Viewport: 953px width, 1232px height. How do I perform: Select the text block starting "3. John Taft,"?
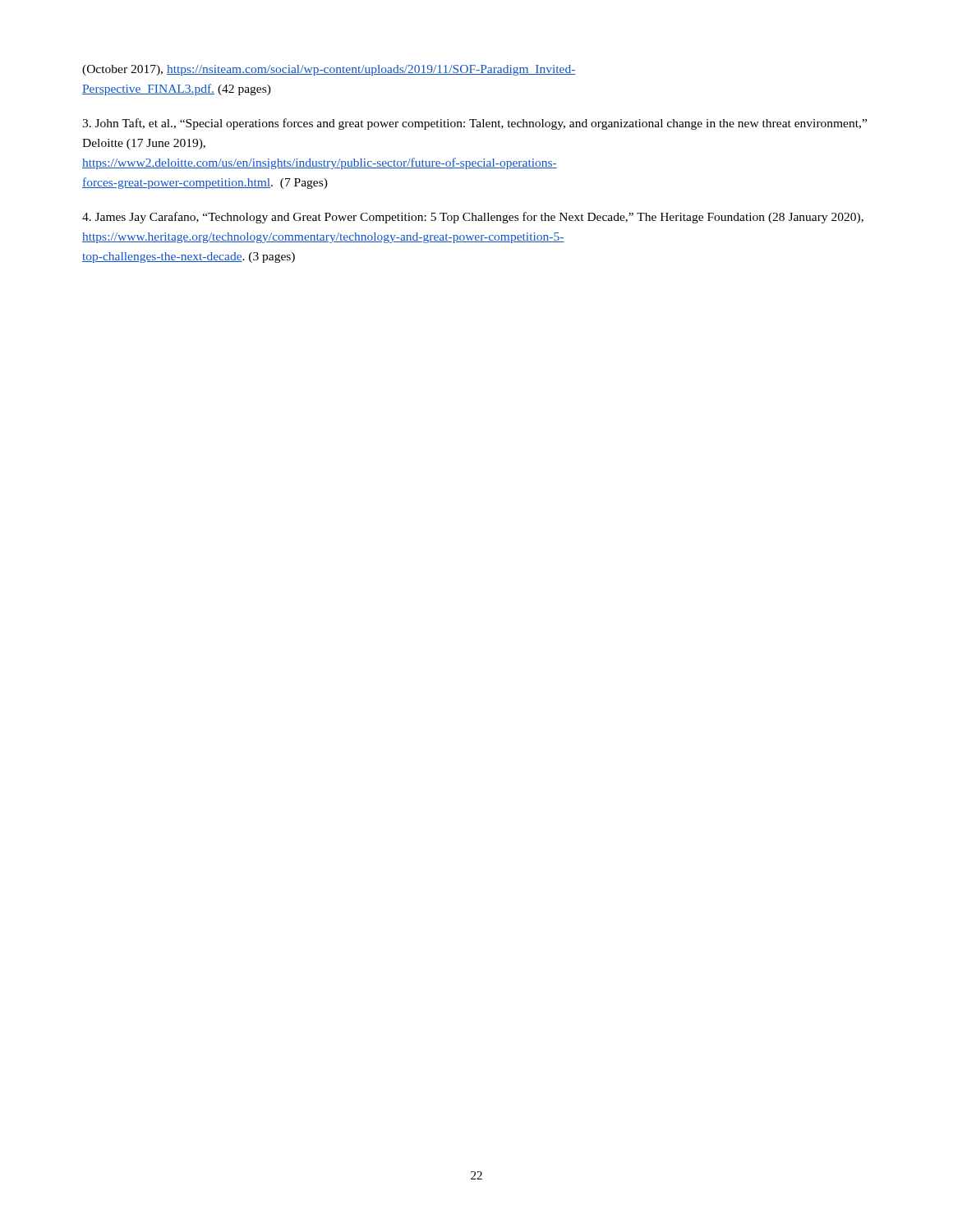coord(475,152)
